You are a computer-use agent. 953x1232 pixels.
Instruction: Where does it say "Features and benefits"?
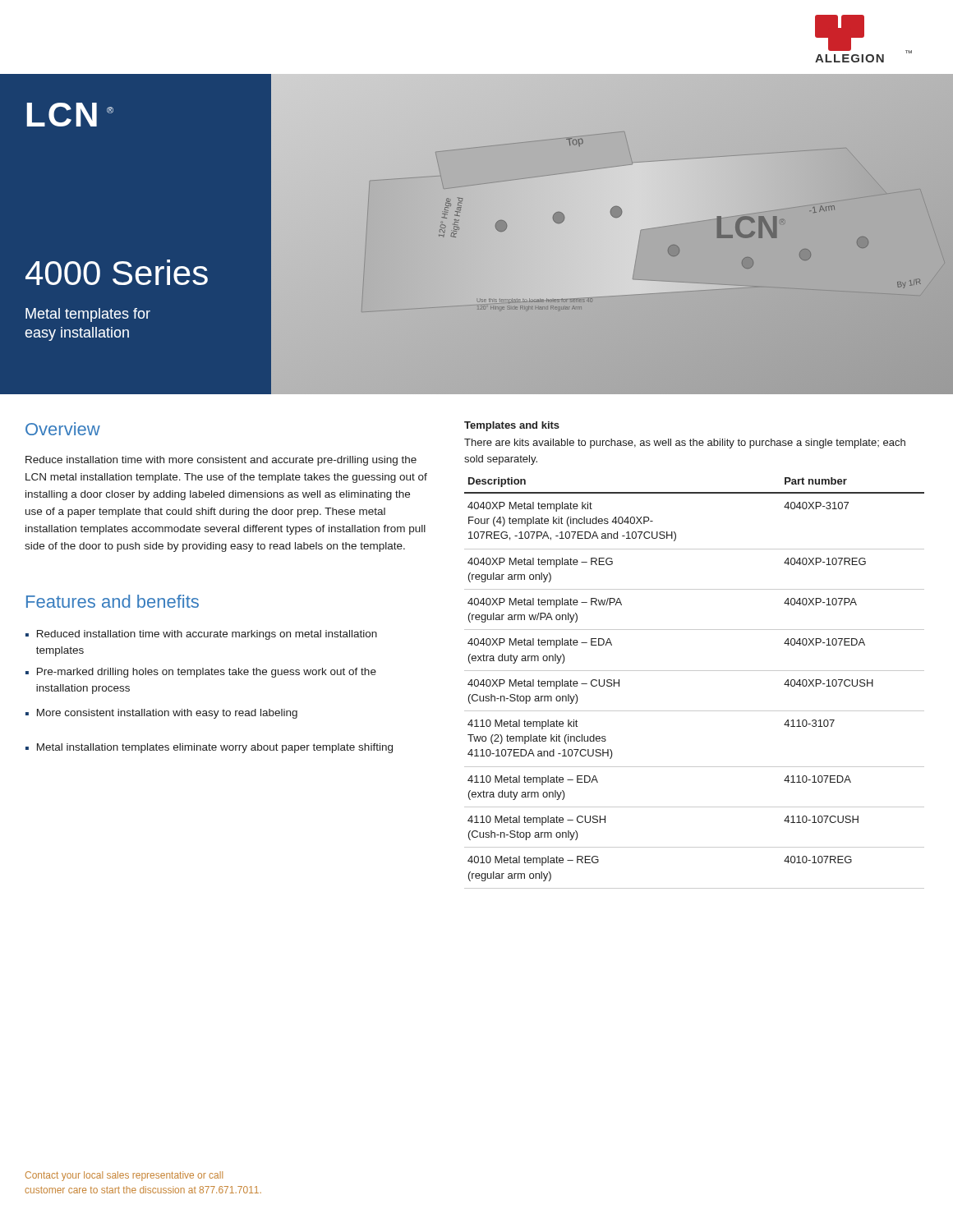tap(113, 601)
